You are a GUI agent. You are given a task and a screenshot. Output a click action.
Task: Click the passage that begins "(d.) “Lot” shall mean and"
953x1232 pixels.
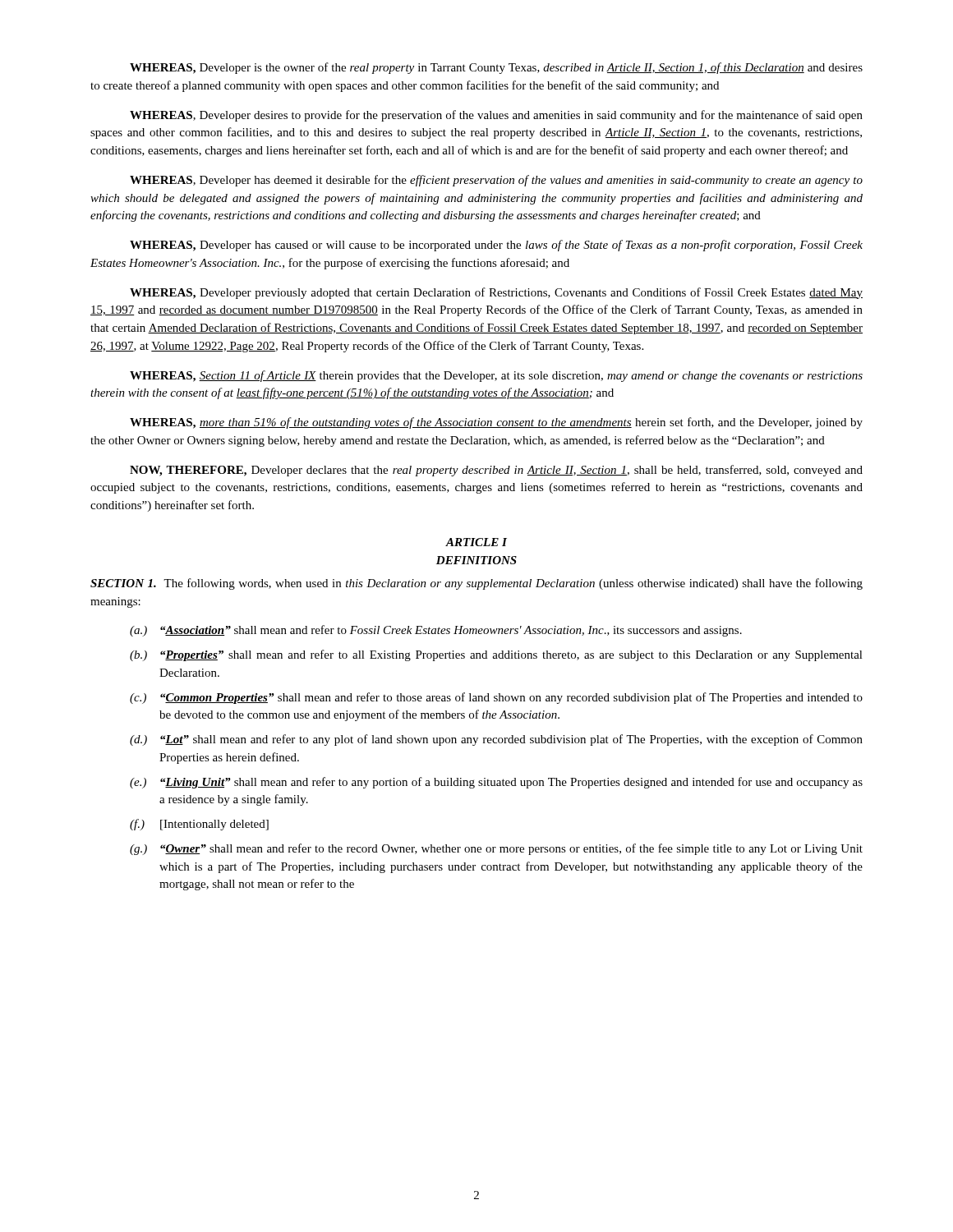[496, 749]
